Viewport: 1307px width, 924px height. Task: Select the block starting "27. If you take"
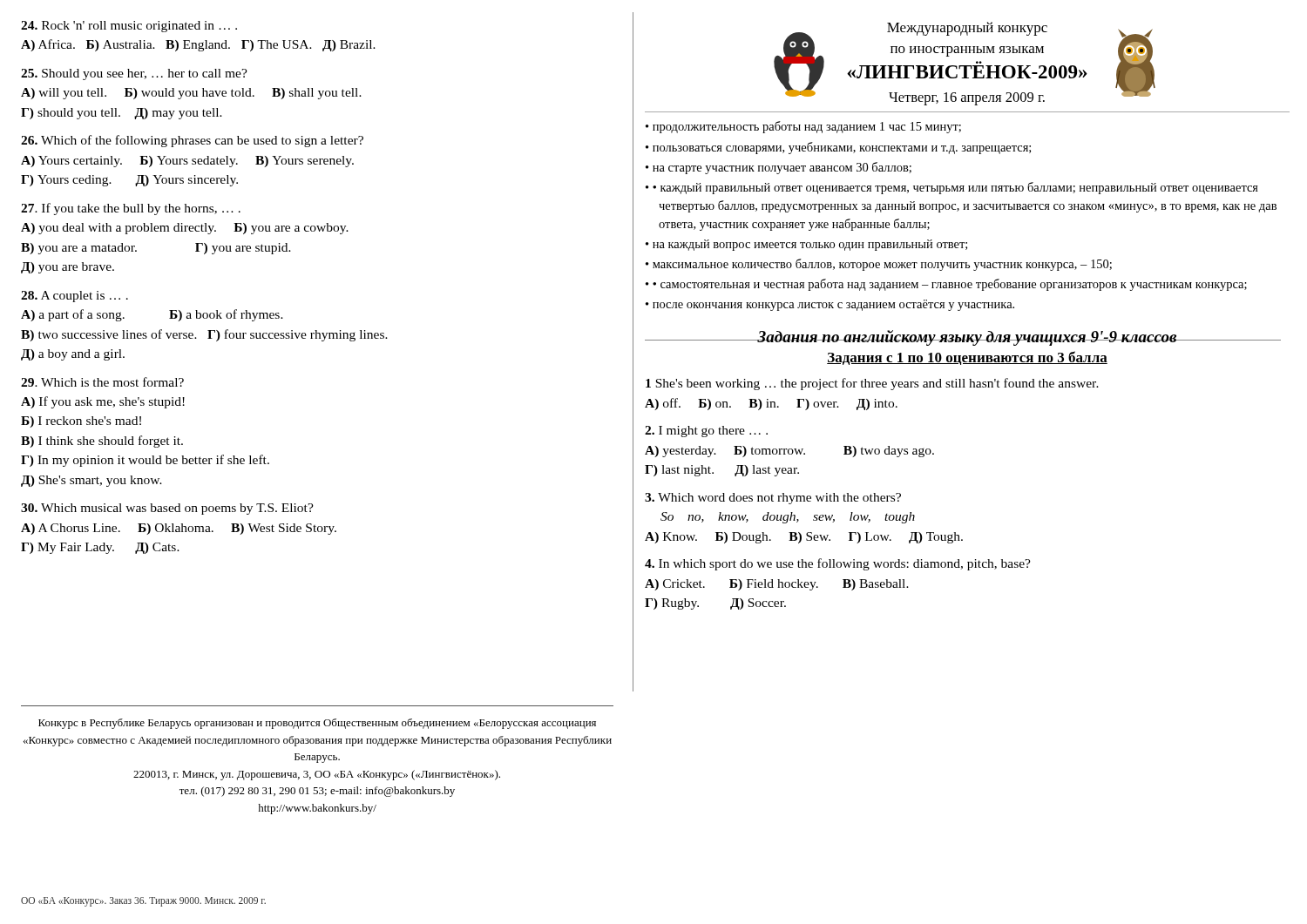[185, 237]
